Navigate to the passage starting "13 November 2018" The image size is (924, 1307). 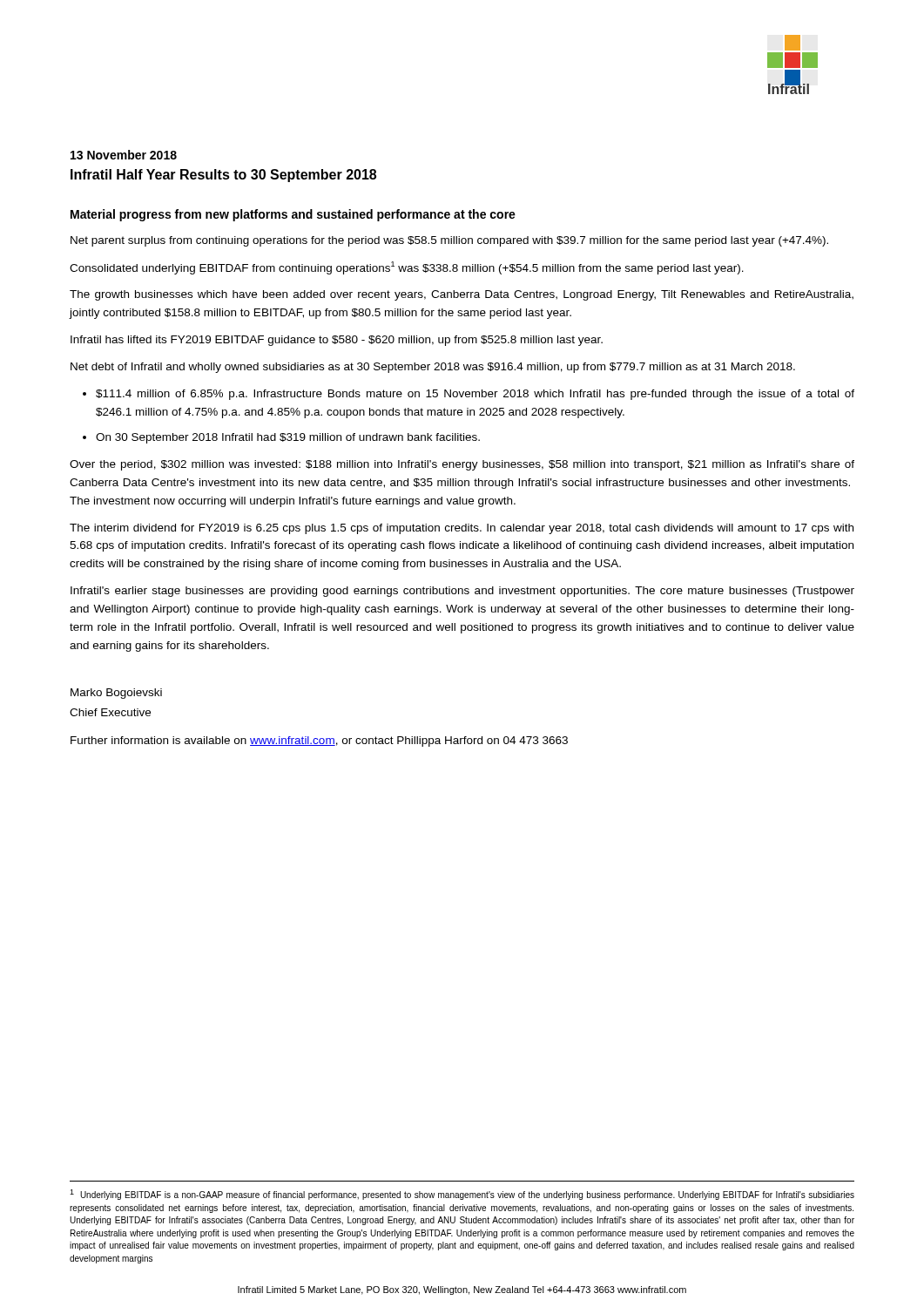123,155
